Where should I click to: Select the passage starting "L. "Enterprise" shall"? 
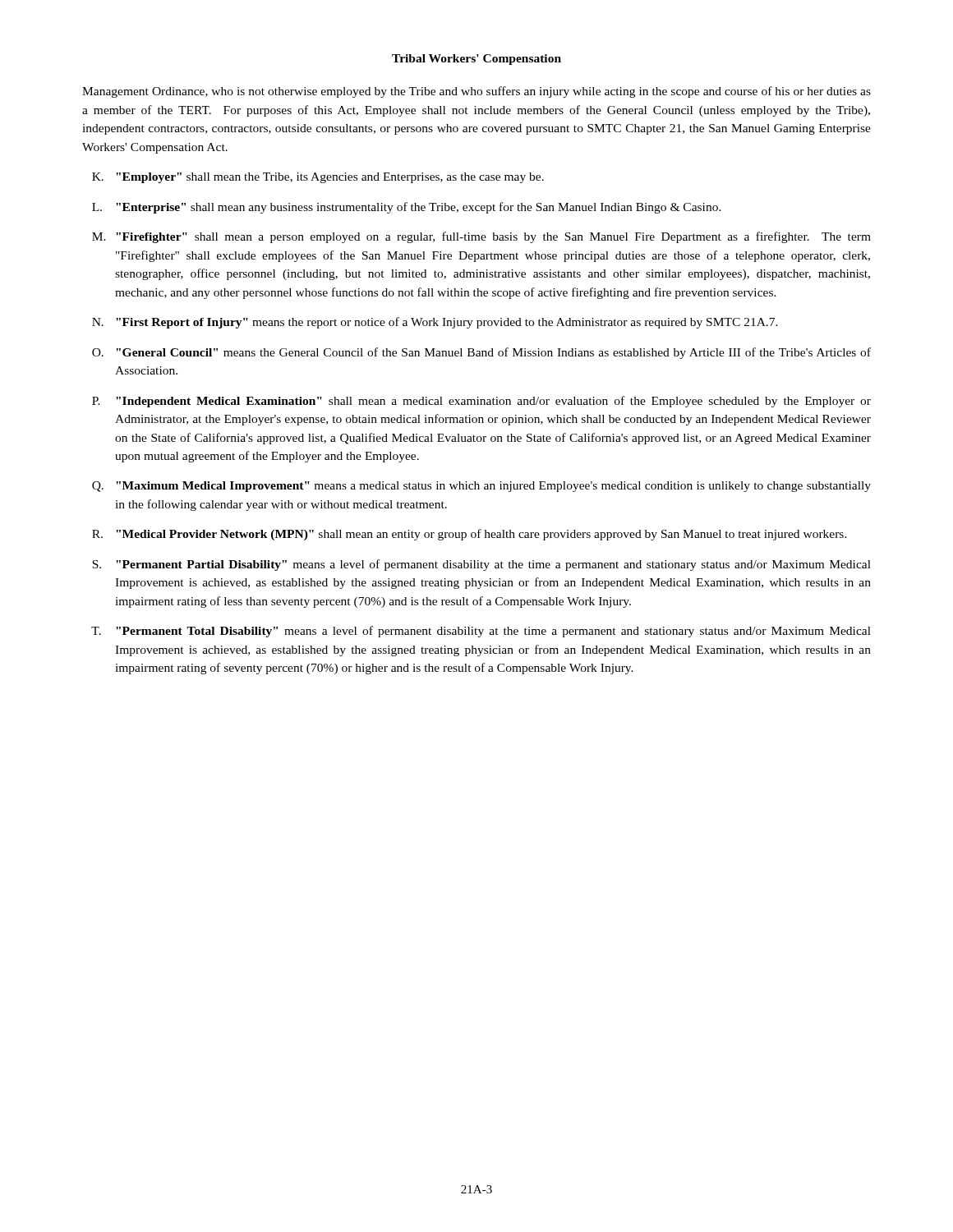[476, 207]
